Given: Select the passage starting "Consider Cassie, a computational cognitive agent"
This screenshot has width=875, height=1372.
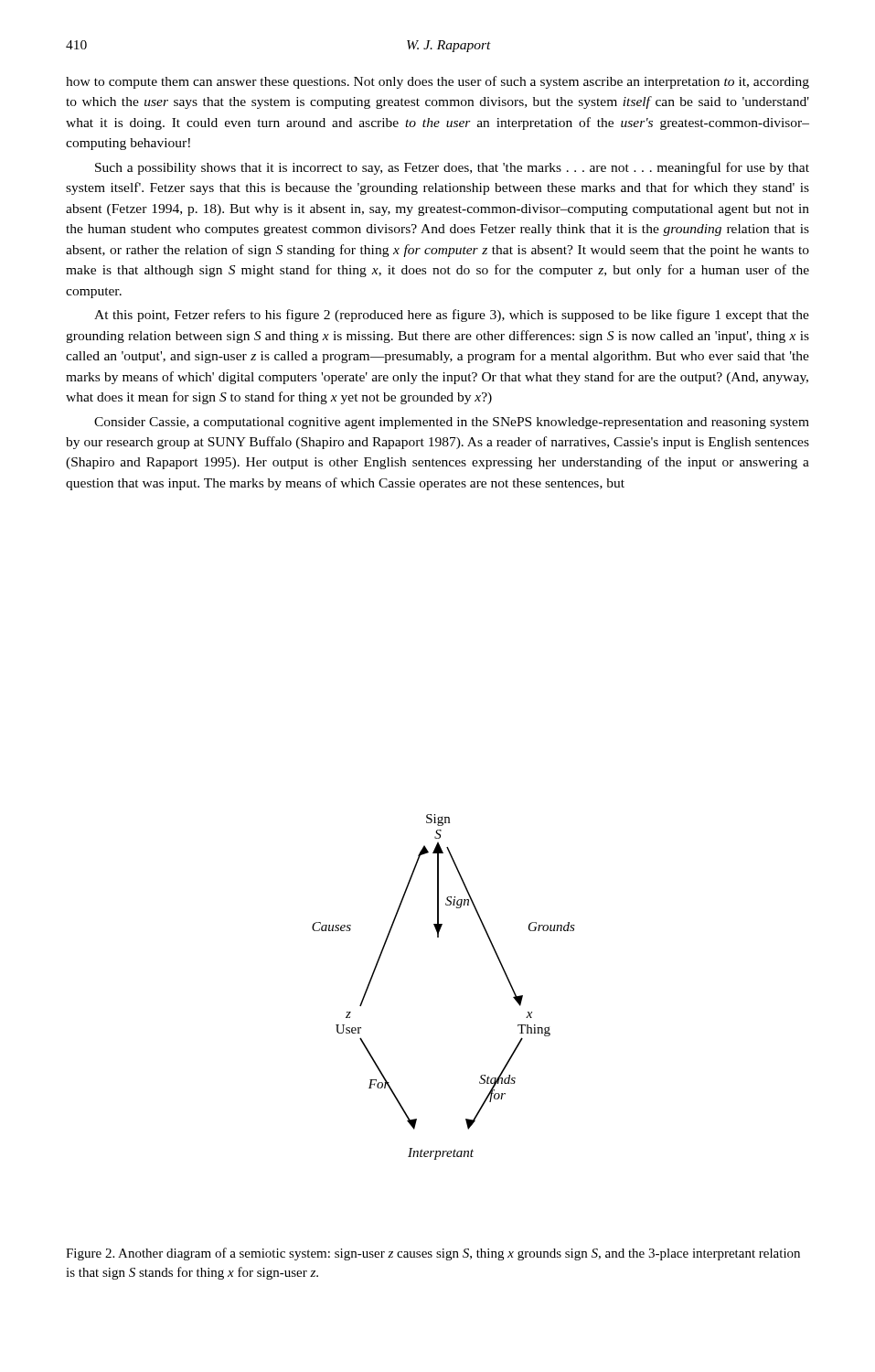Looking at the screenshot, I should coord(438,452).
